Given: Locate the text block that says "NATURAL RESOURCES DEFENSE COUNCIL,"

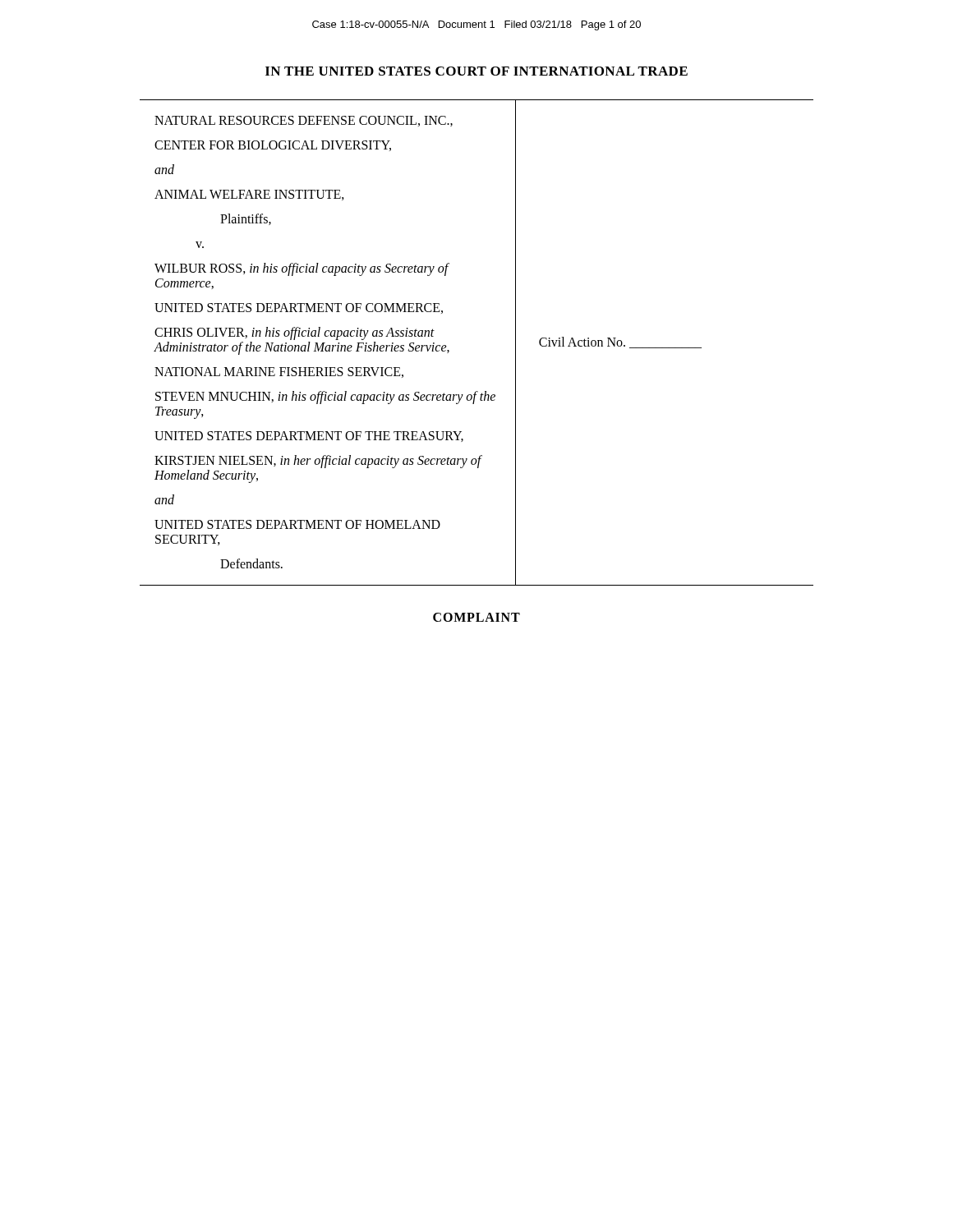Looking at the screenshot, I should (x=327, y=342).
